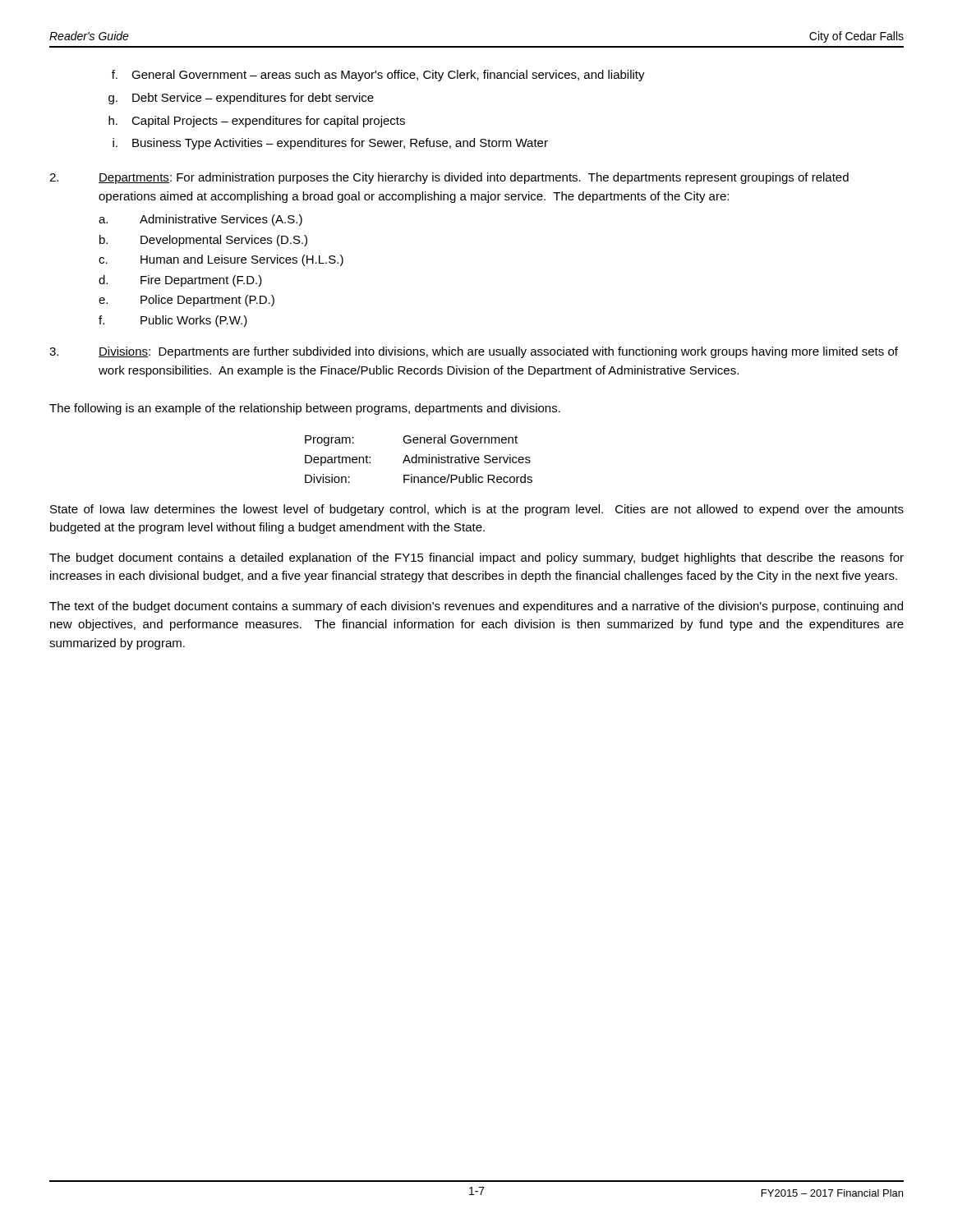Find the block on this page that starts "The text of"
The image size is (953, 1232).
(x=476, y=624)
